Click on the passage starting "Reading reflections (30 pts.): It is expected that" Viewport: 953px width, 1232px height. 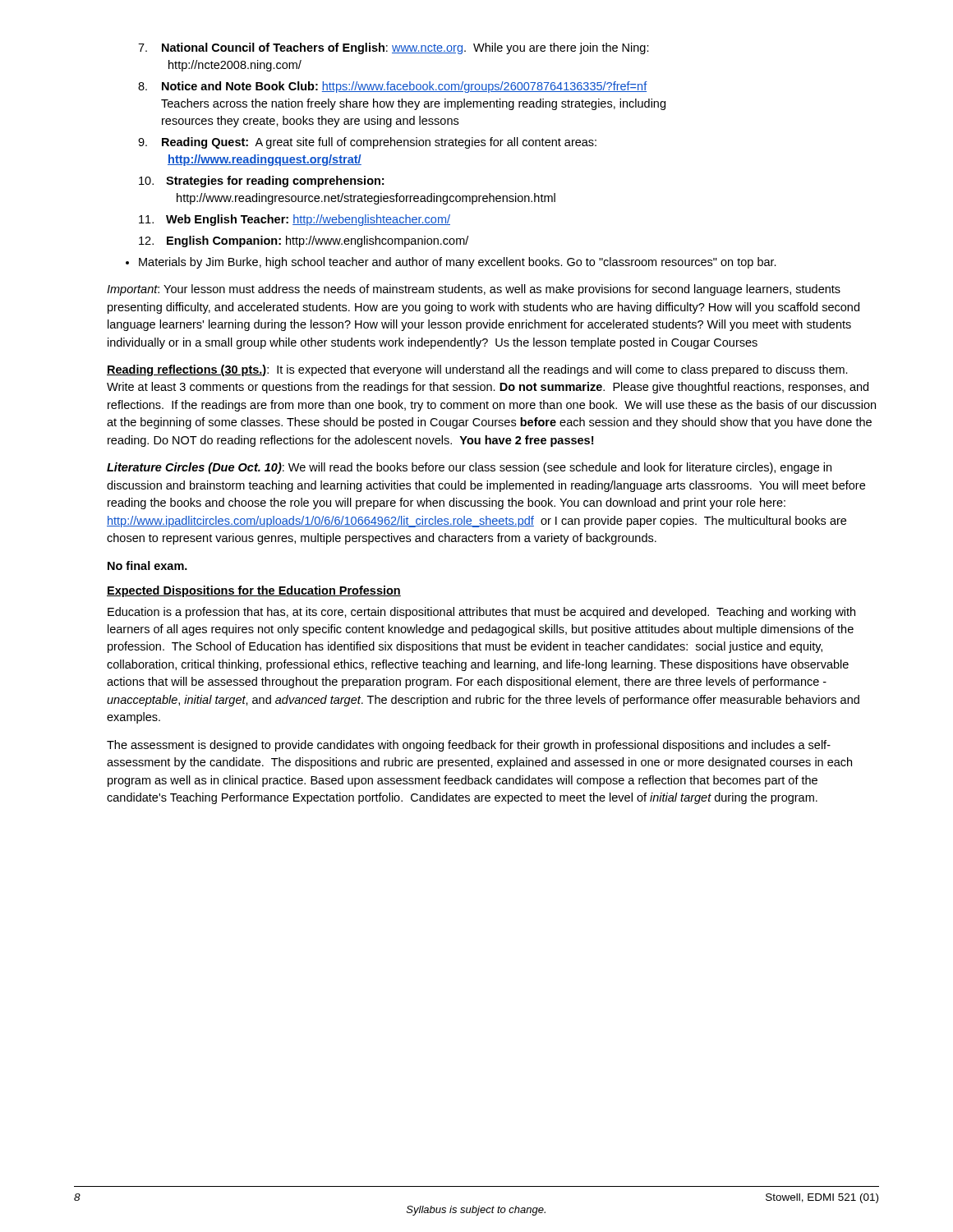coord(492,405)
